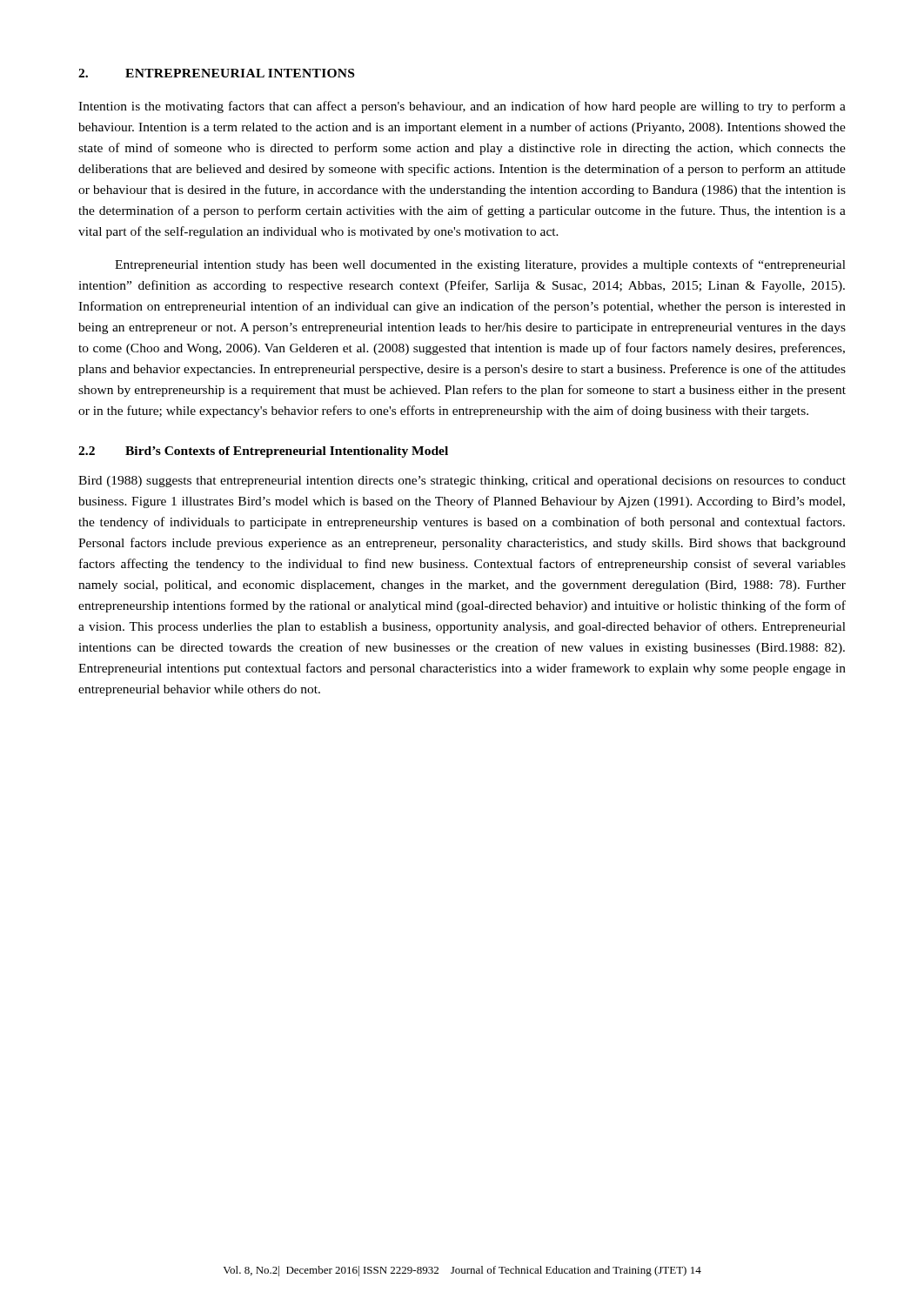Image resolution: width=924 pixels, height=1305 pixels.
Task: Locate the region starting "Entrepreneurial intention study has"
Action: (x=462, y=338)
